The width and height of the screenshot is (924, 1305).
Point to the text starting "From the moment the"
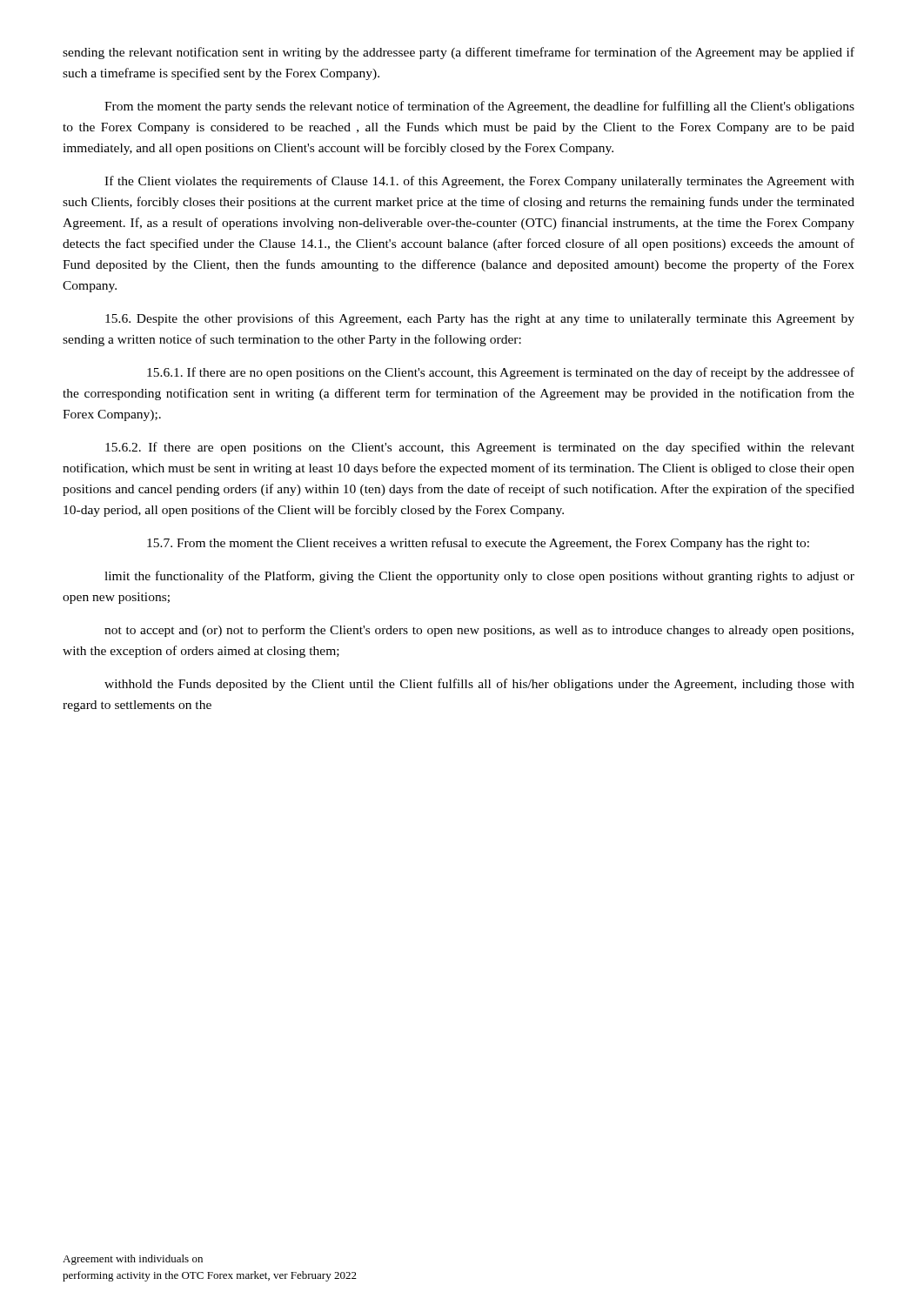click(x=459, y=127)
